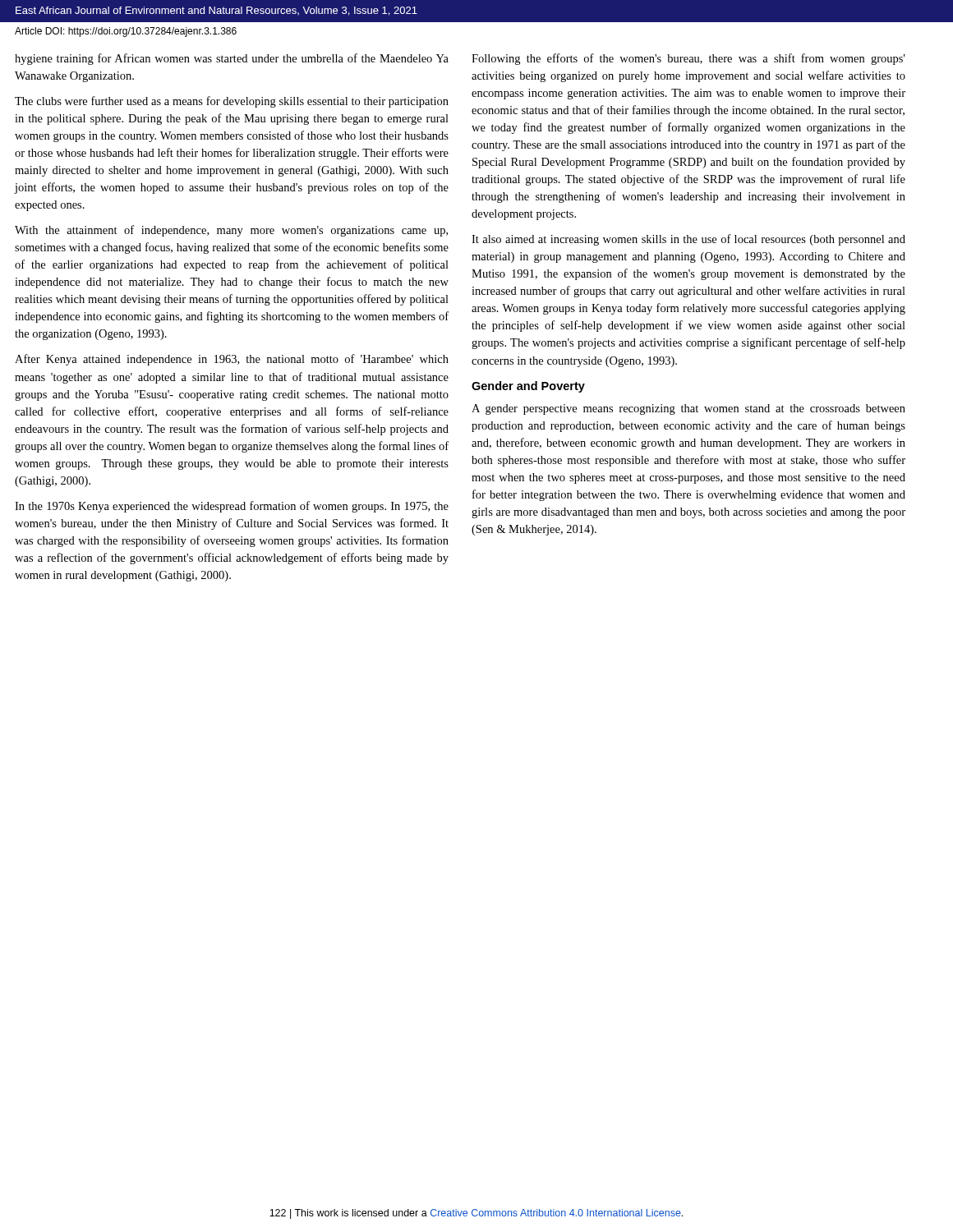Select the element starting "Following the efforts"
This screenshot has width=953, height=1232.
pyautogui.click(x=688, y=137)
